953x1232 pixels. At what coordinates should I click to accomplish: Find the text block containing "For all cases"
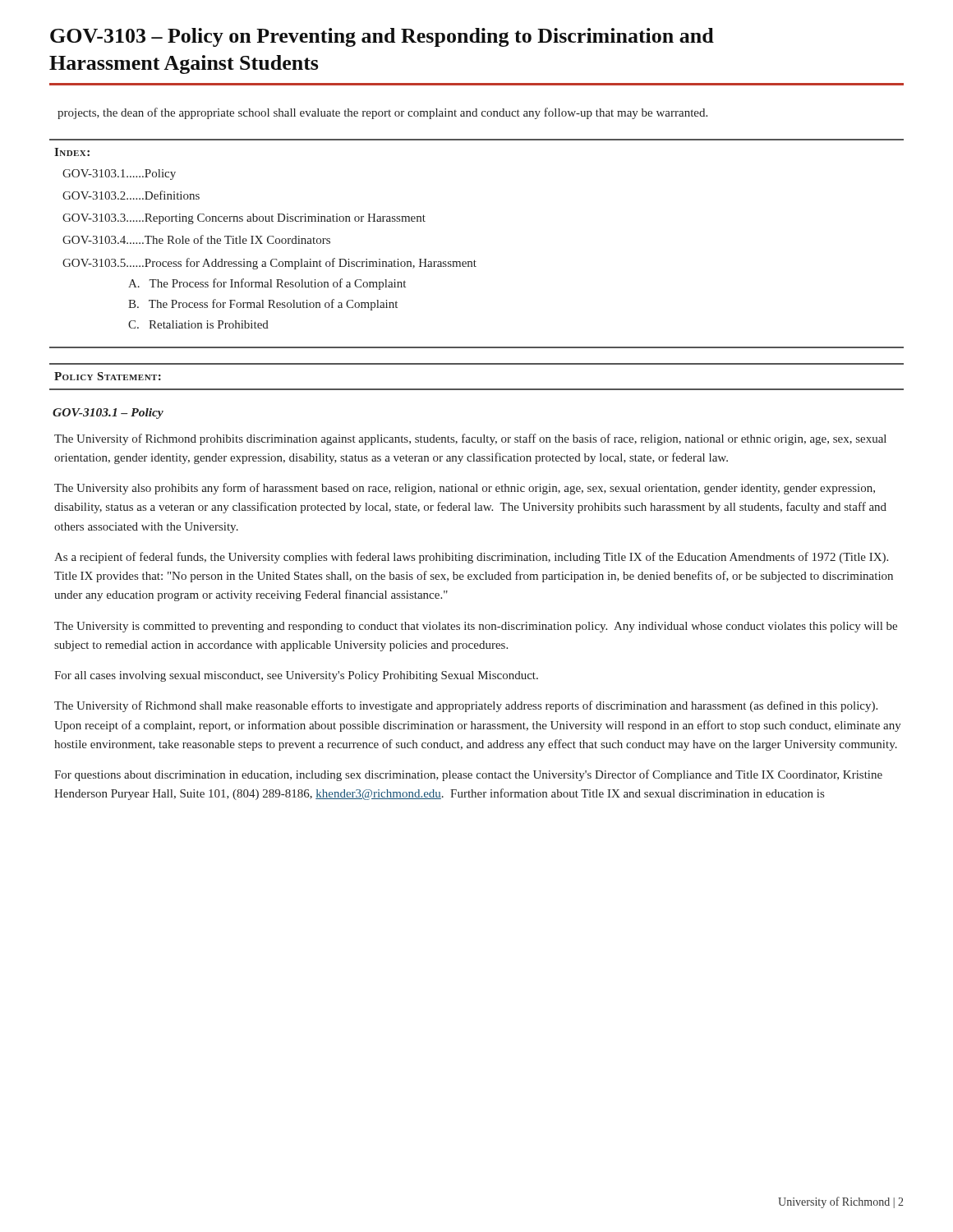pyautogui.click(x=296, y=675)
